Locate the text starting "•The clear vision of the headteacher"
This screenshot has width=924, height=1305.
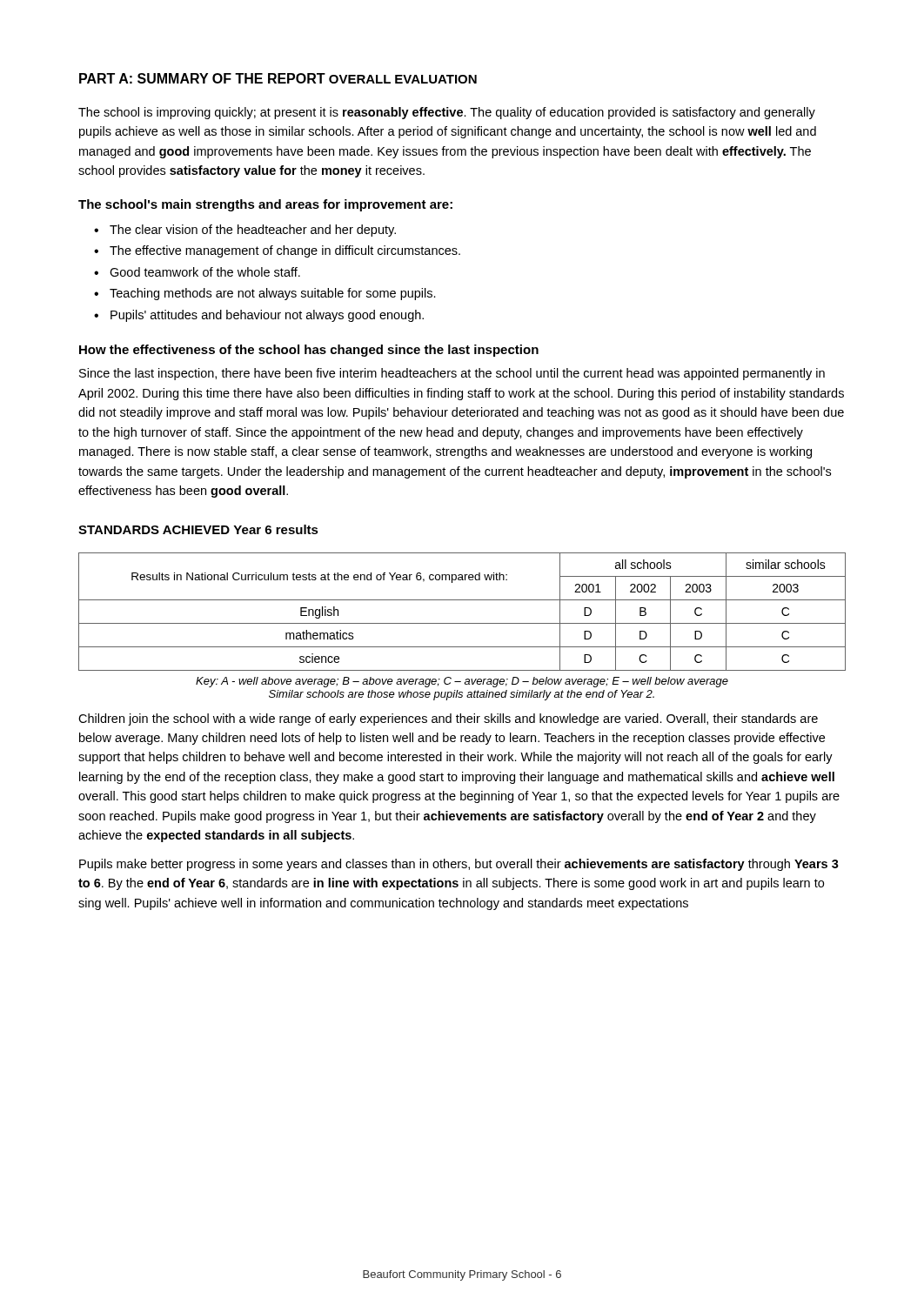(245, 230)
